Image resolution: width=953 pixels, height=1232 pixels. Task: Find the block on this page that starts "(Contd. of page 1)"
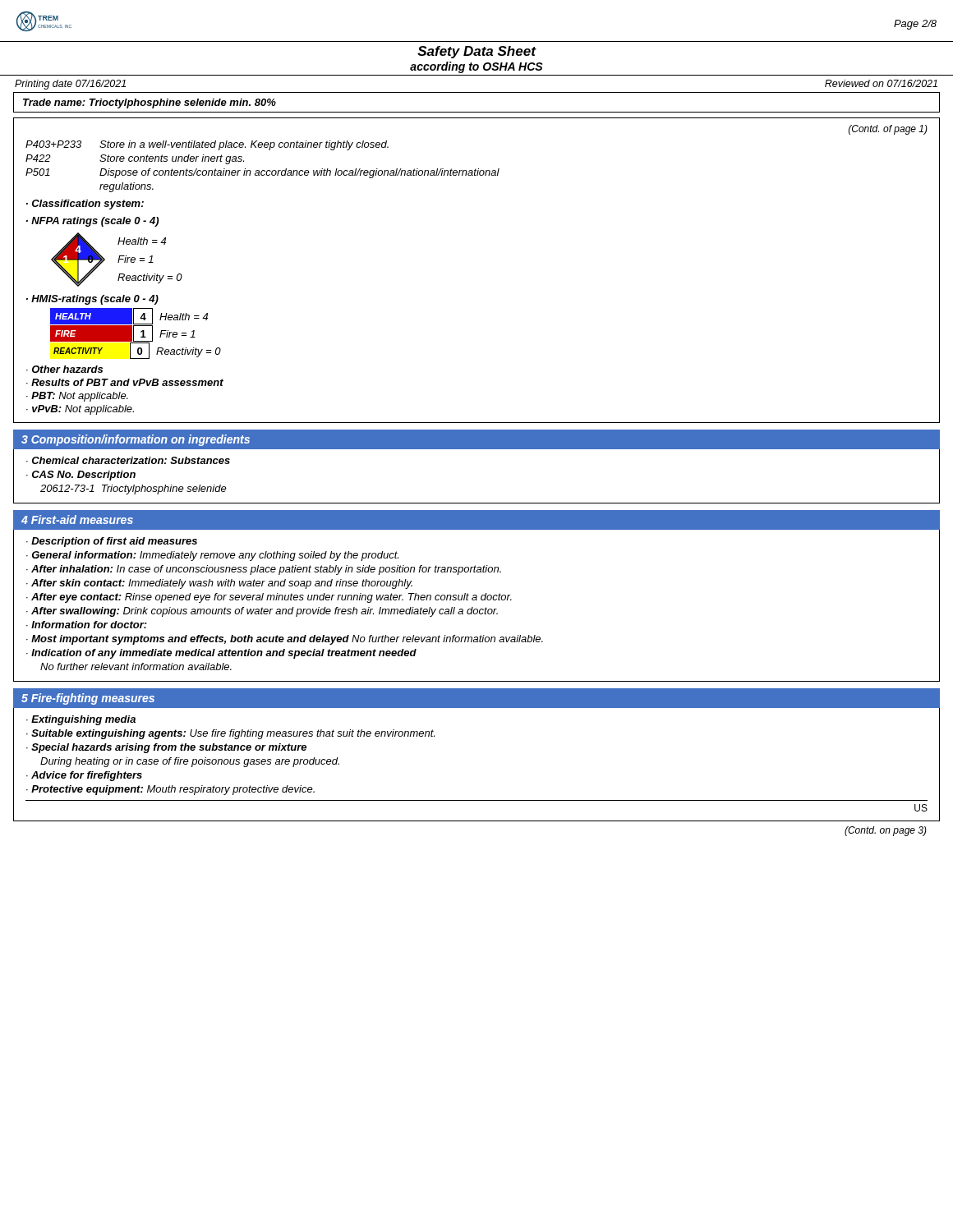tap(888, 130)
